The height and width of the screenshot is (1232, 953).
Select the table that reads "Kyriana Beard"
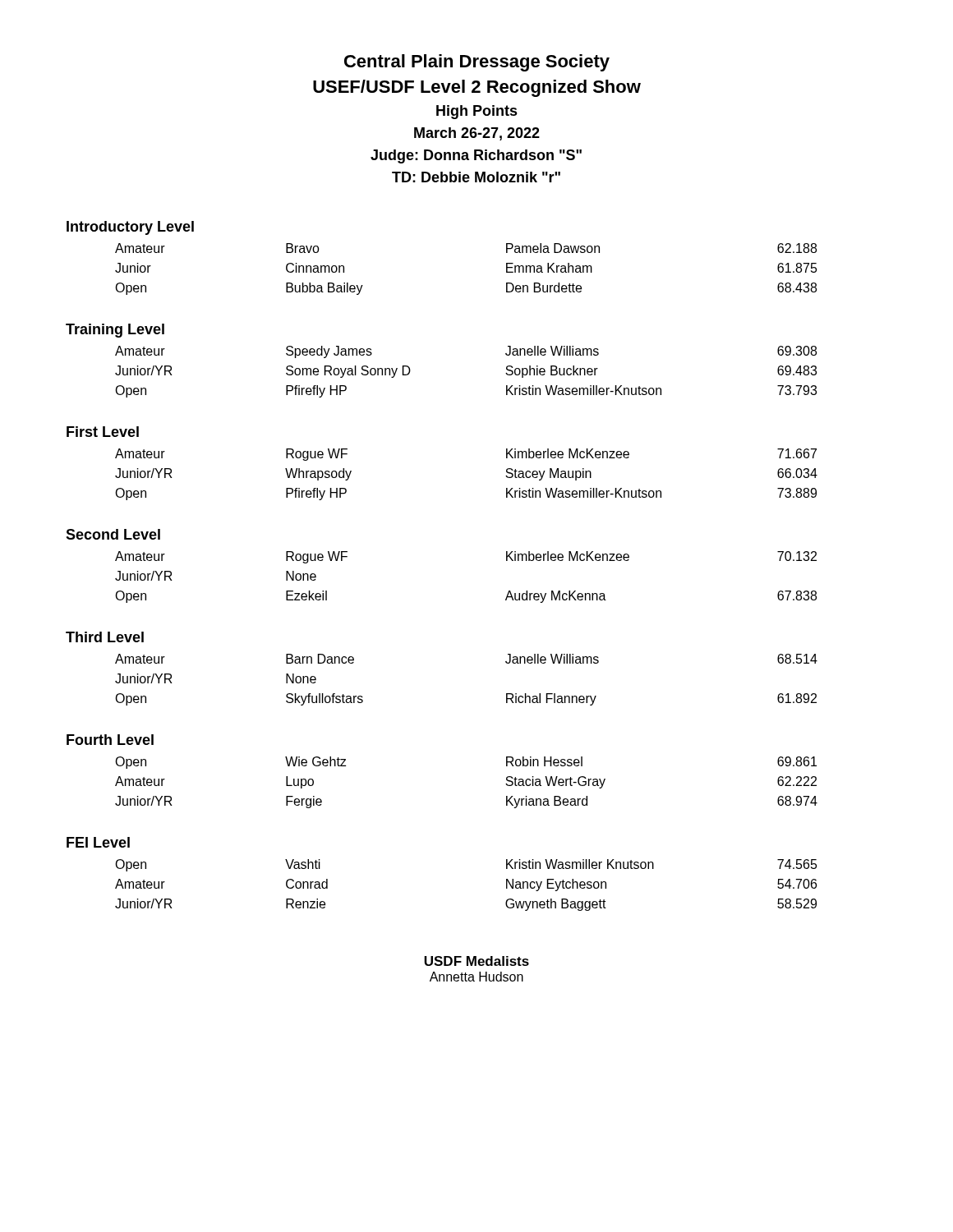[x=476, y=782]
